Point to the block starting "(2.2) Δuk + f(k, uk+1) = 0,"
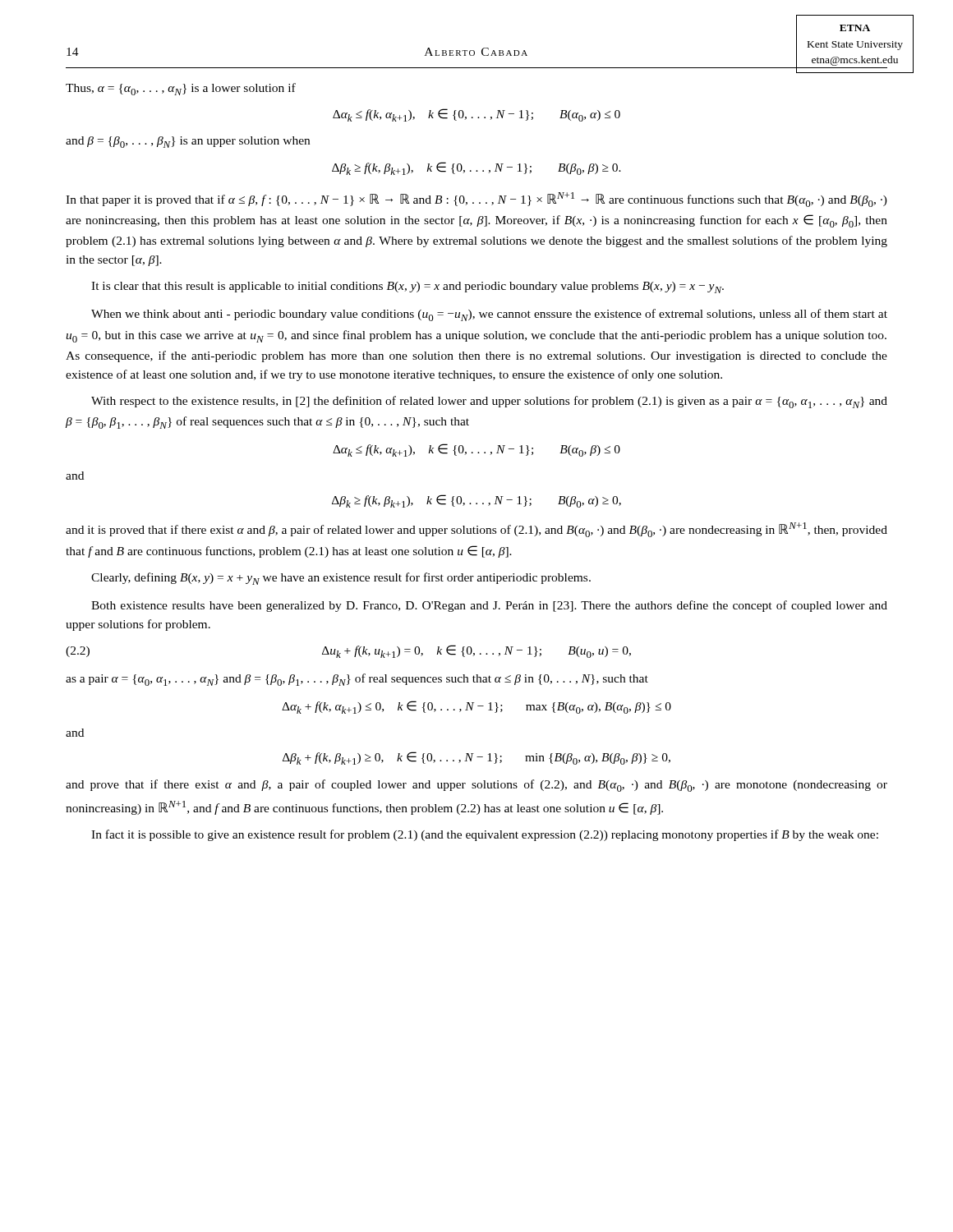The image size is (953, 1232). [x=349, y=651]
